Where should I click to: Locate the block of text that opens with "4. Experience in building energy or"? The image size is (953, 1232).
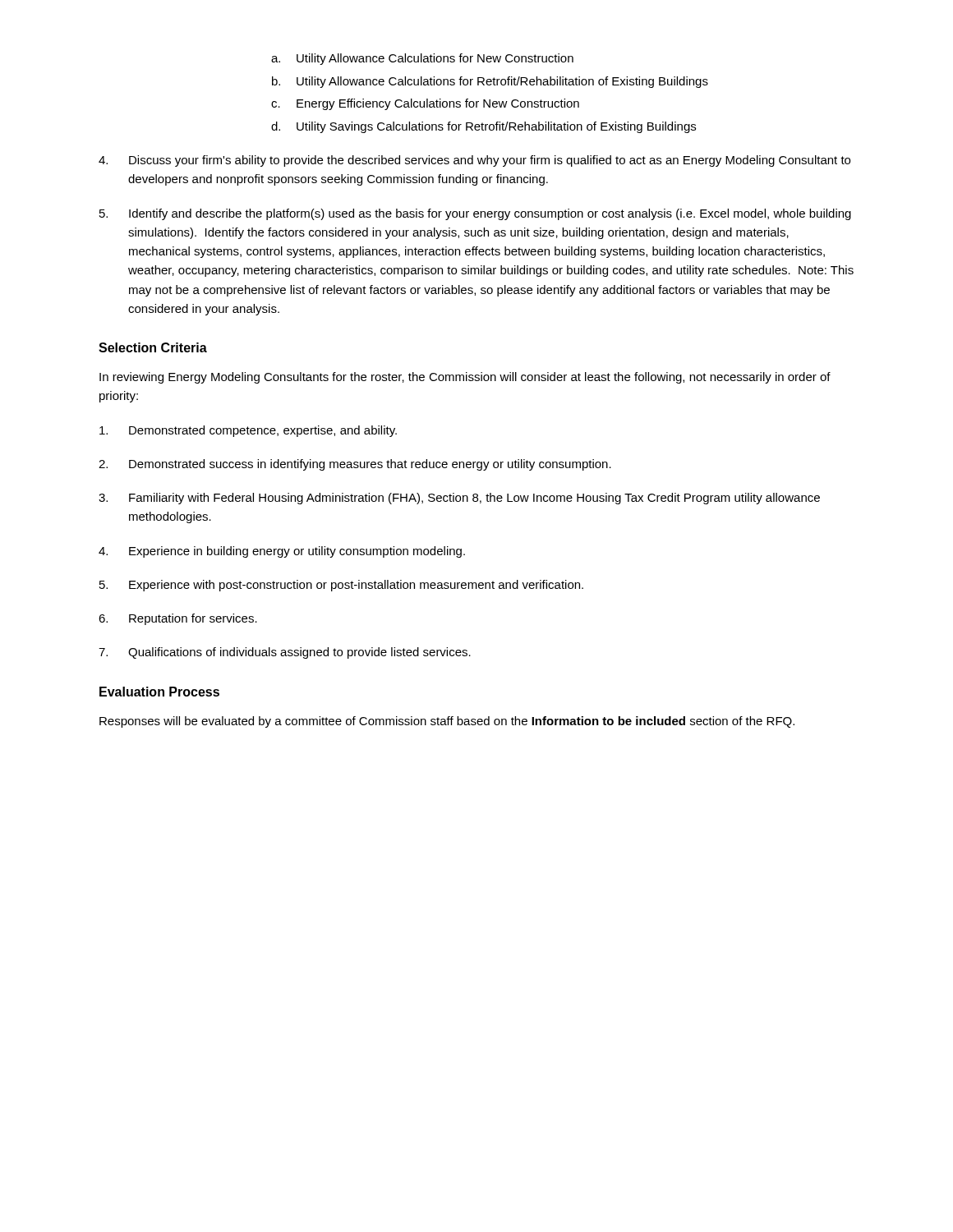[282, 552]
